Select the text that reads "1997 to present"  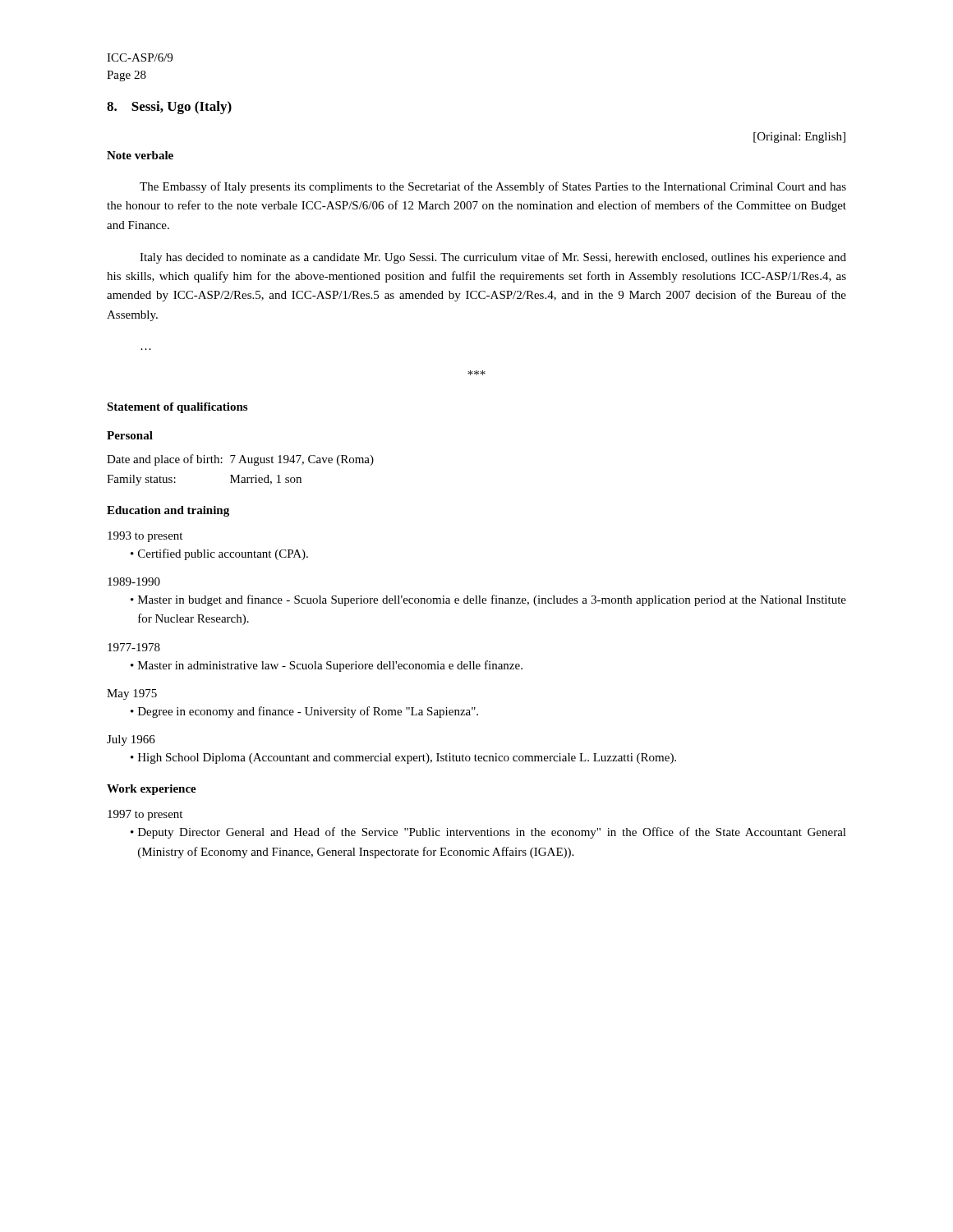pyautogui.click(x=145, y=814)
